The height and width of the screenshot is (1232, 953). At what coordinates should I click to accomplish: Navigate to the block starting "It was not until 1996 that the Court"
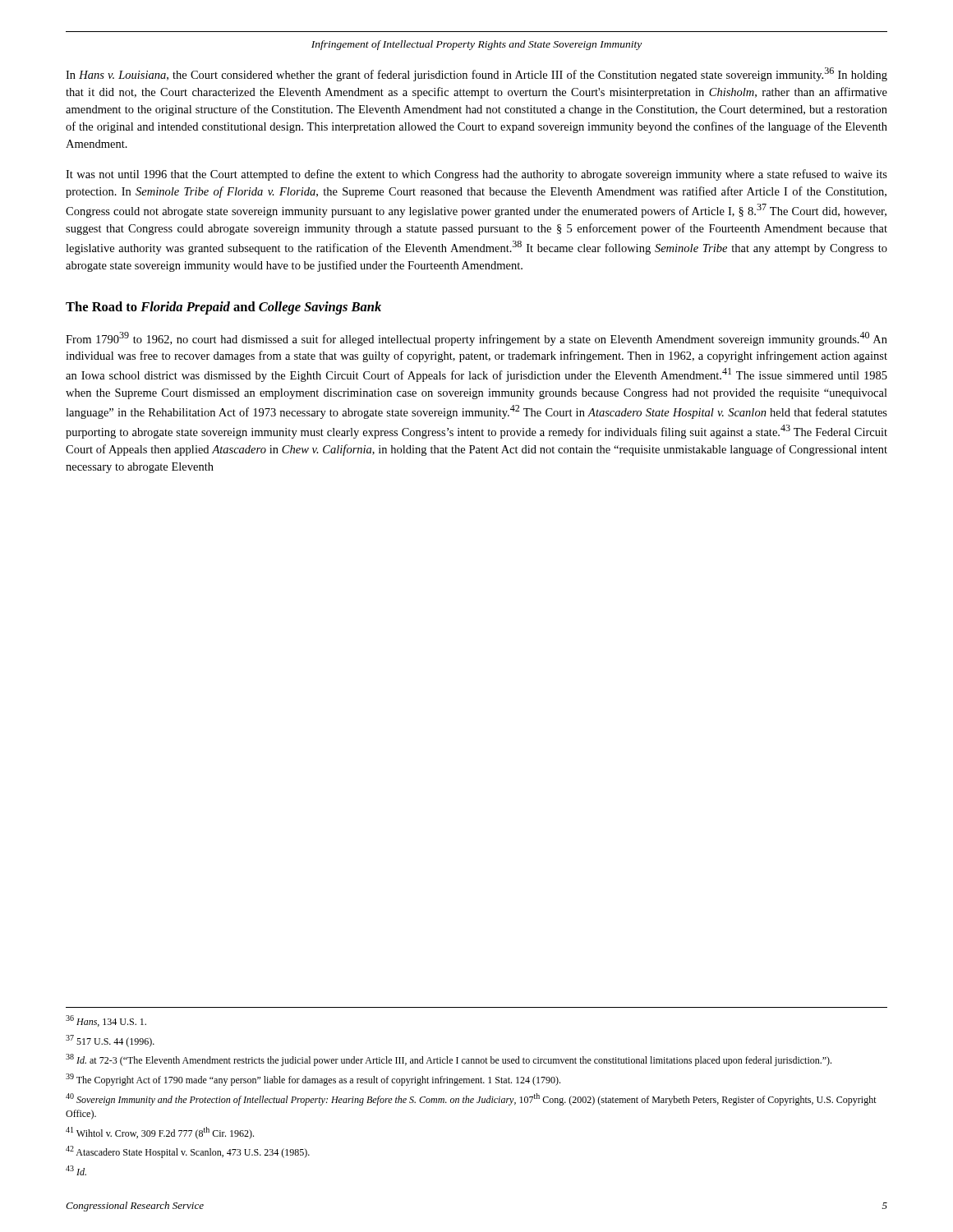[x=476, y=219]
